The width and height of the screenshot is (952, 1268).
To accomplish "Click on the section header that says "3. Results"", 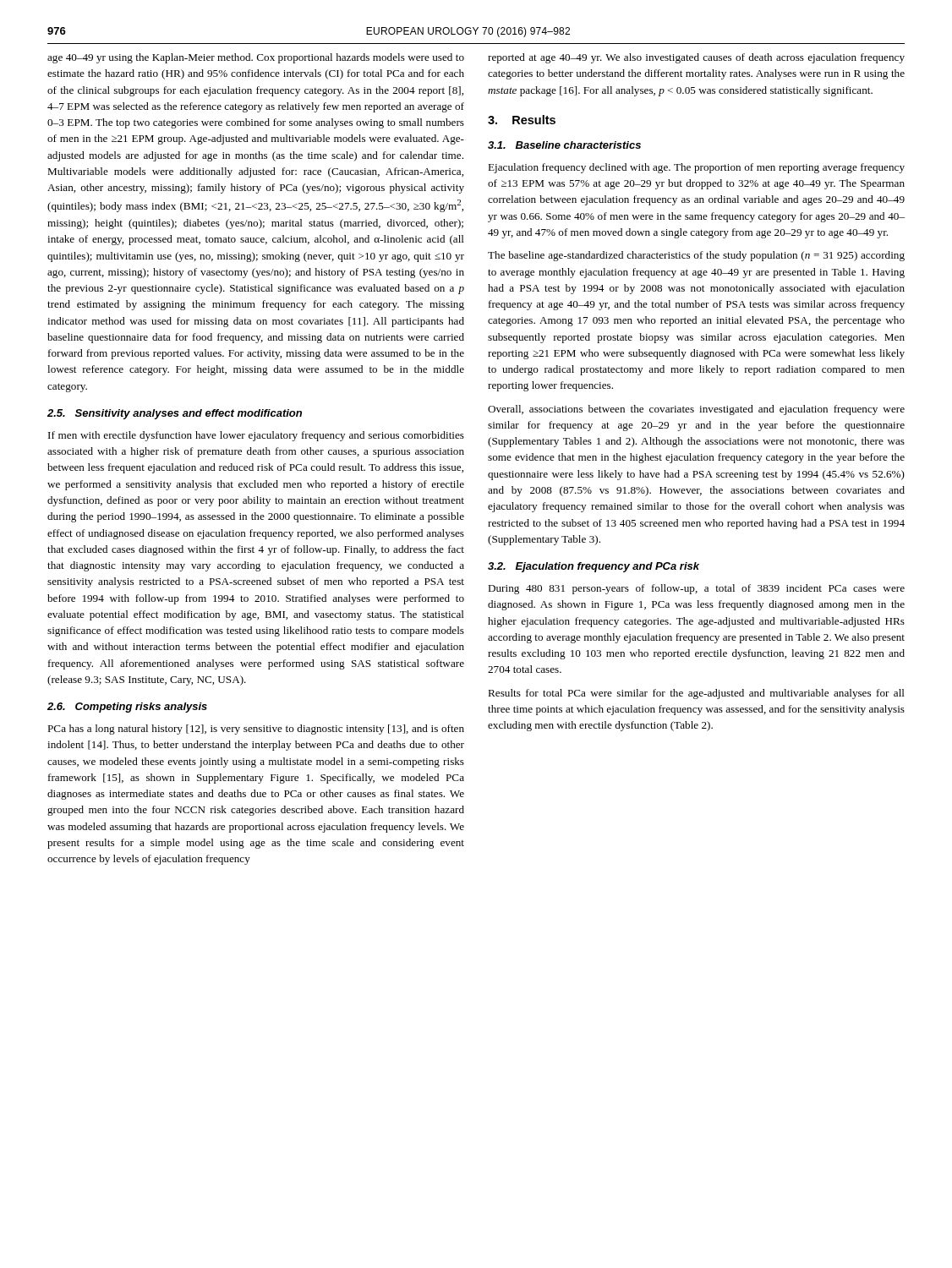I will tap(522, 120).
